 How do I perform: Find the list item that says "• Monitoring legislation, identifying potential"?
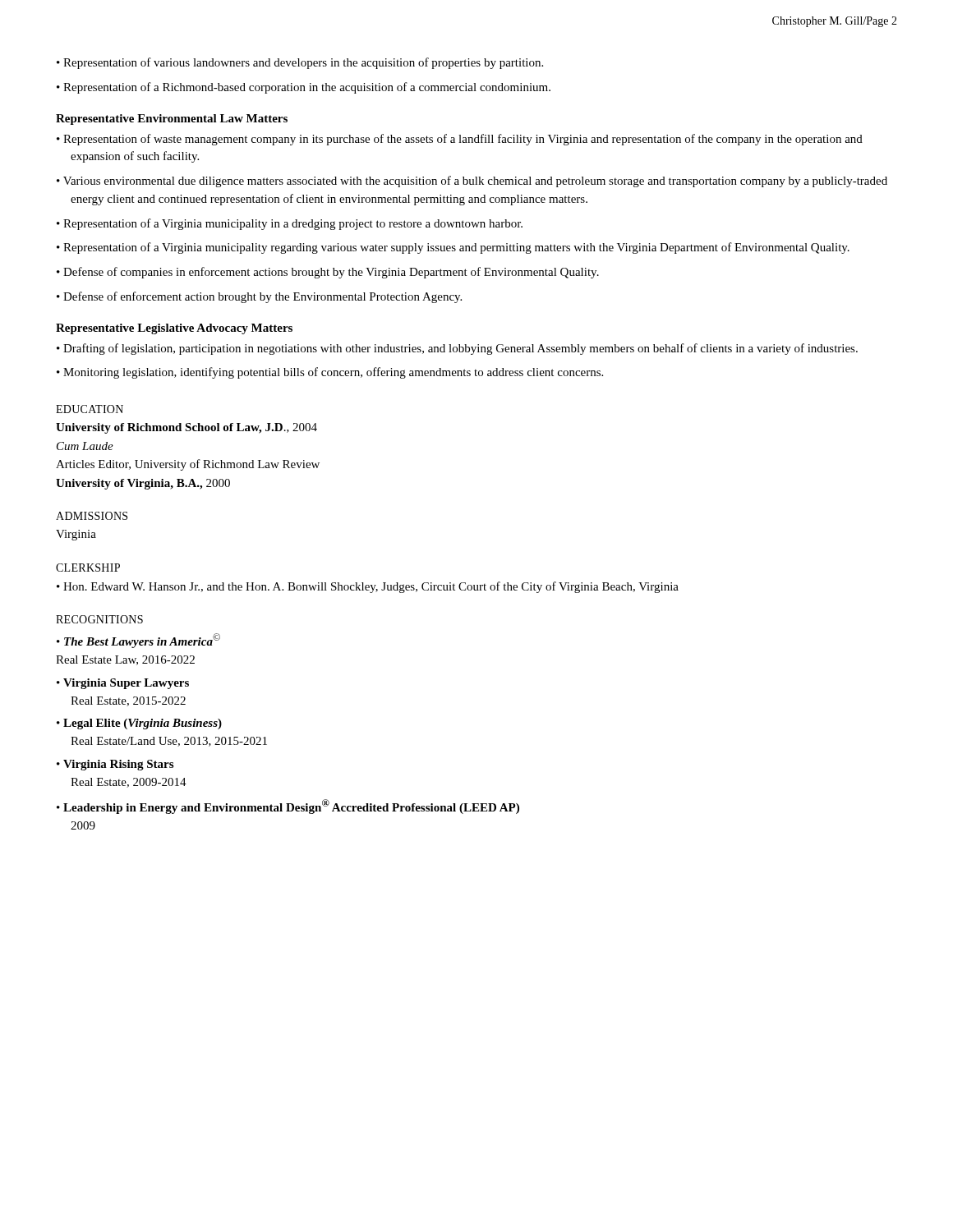tap(330, 372)
